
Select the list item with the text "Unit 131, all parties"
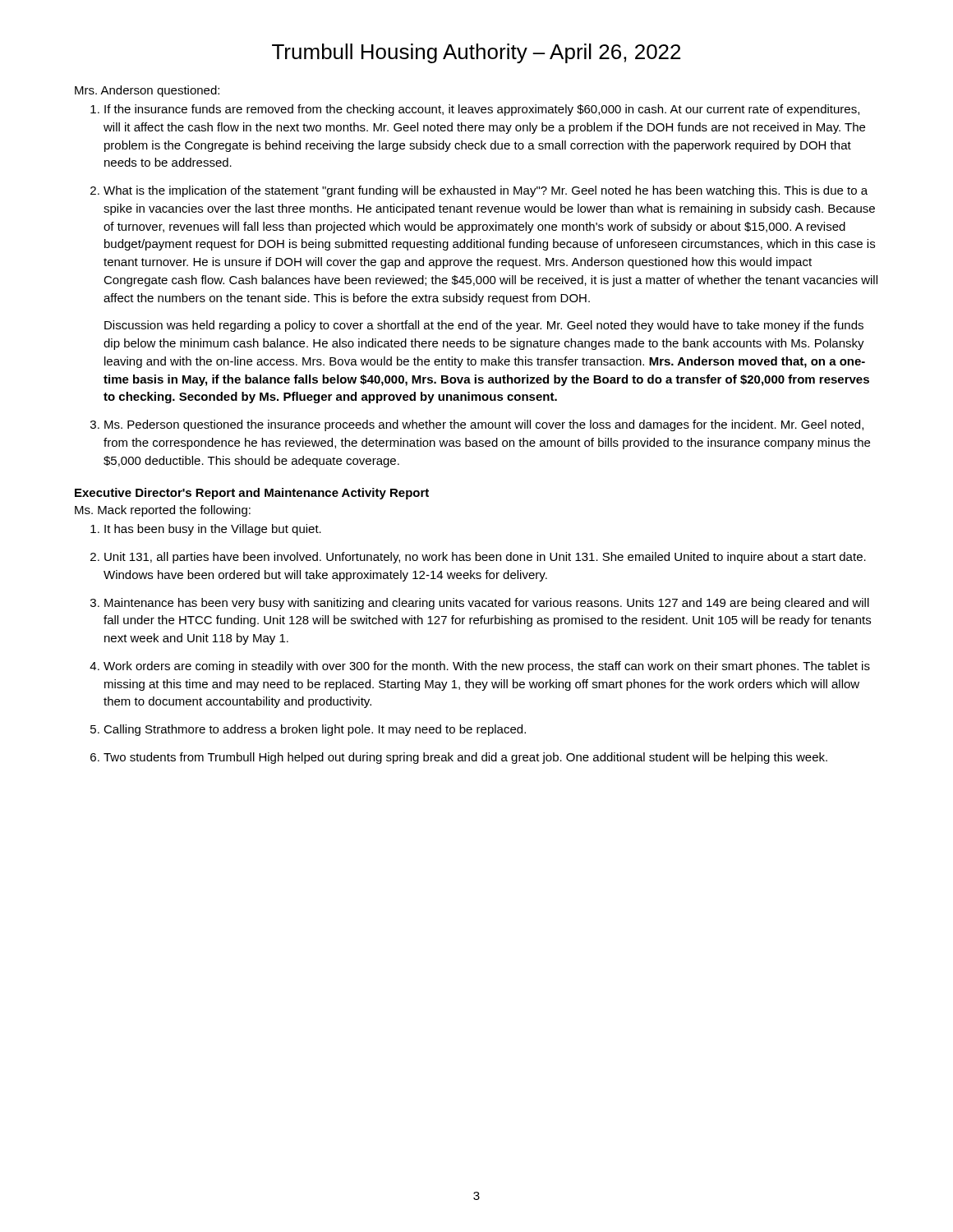(485, 565)
